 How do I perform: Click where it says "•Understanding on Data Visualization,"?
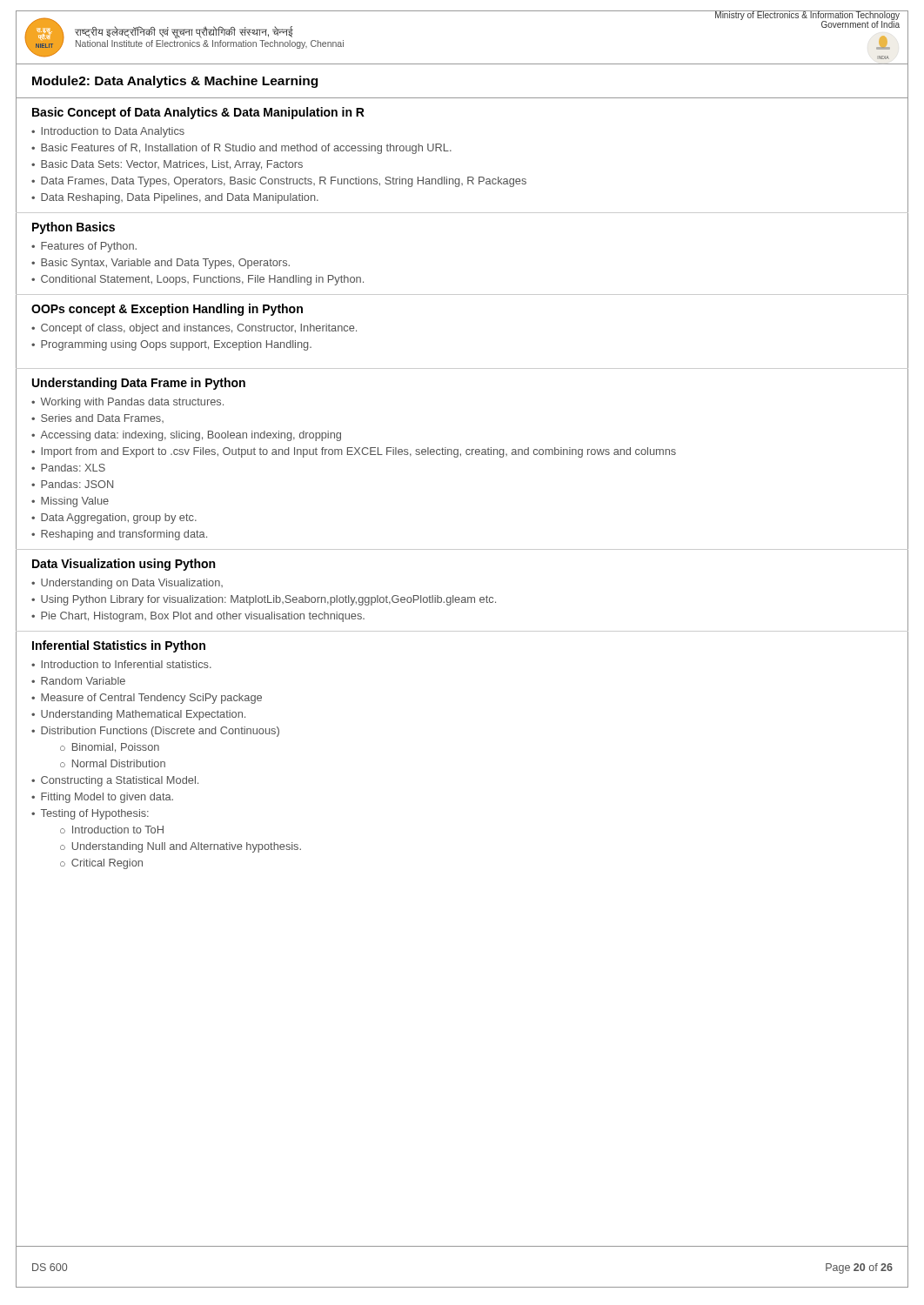[127, 582]
